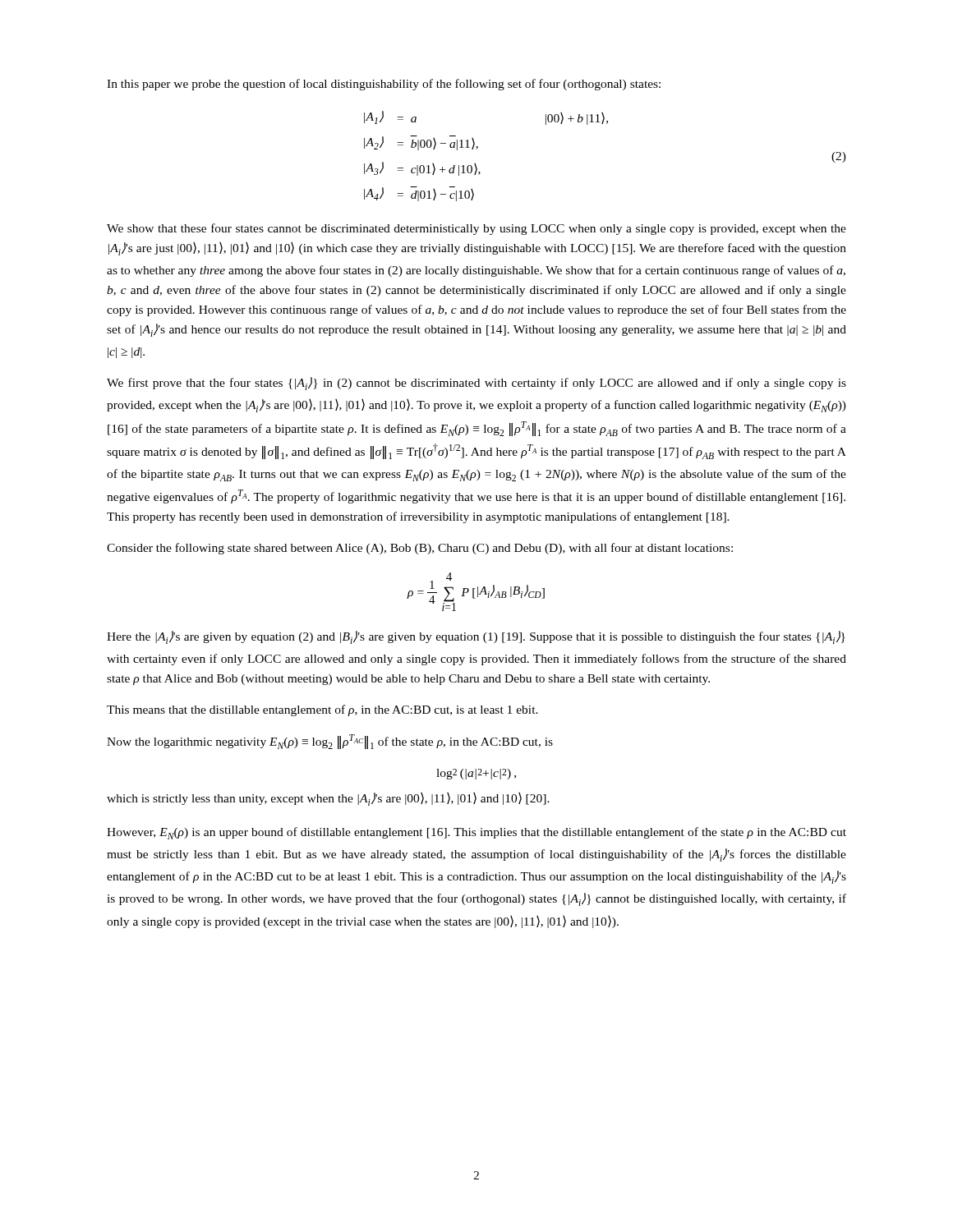Locate the text block starting "Consider the following state"
The width and height of the screenshot is (953, 1232).
pos(420,548)
